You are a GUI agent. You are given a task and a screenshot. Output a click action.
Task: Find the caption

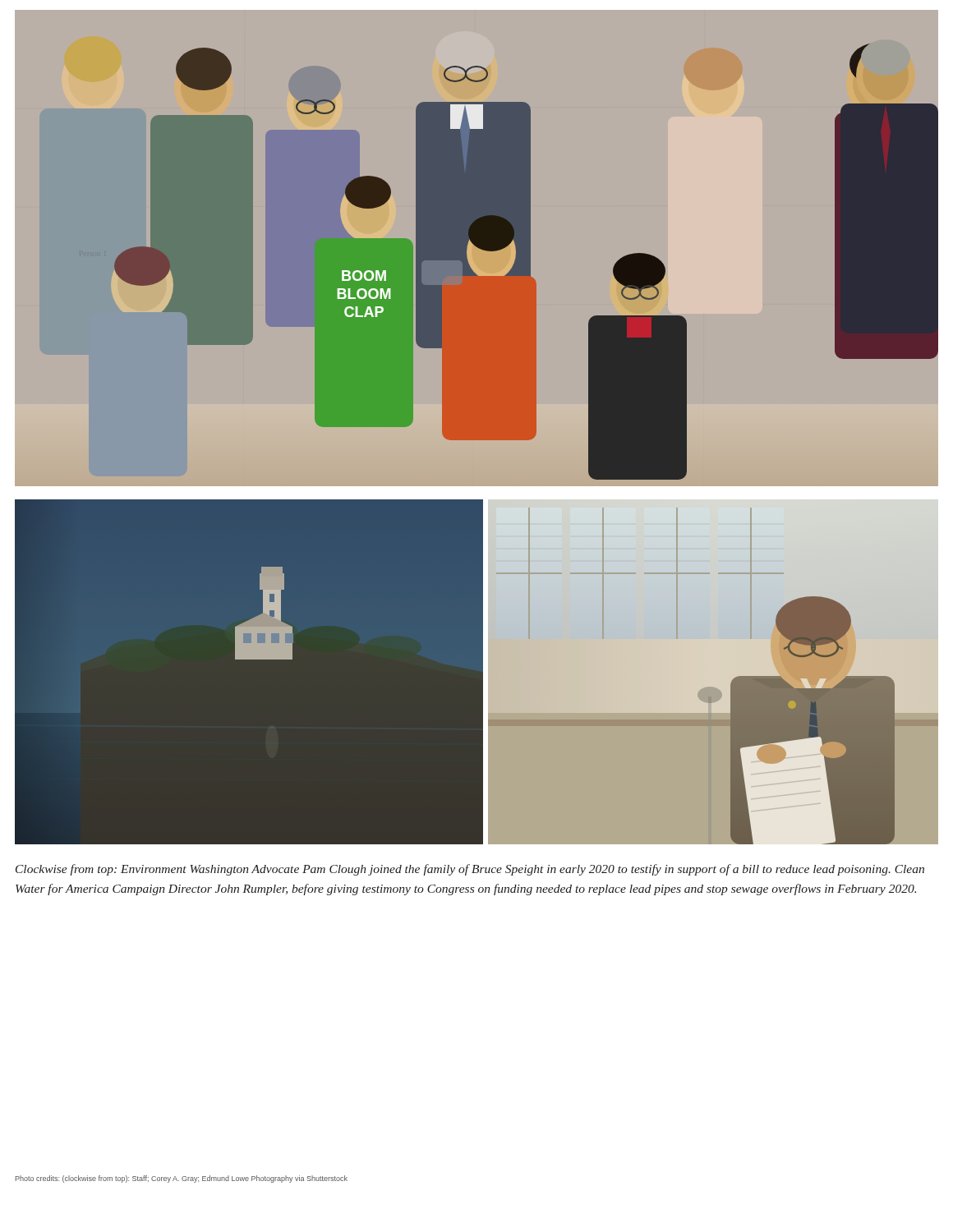[476, 879]
